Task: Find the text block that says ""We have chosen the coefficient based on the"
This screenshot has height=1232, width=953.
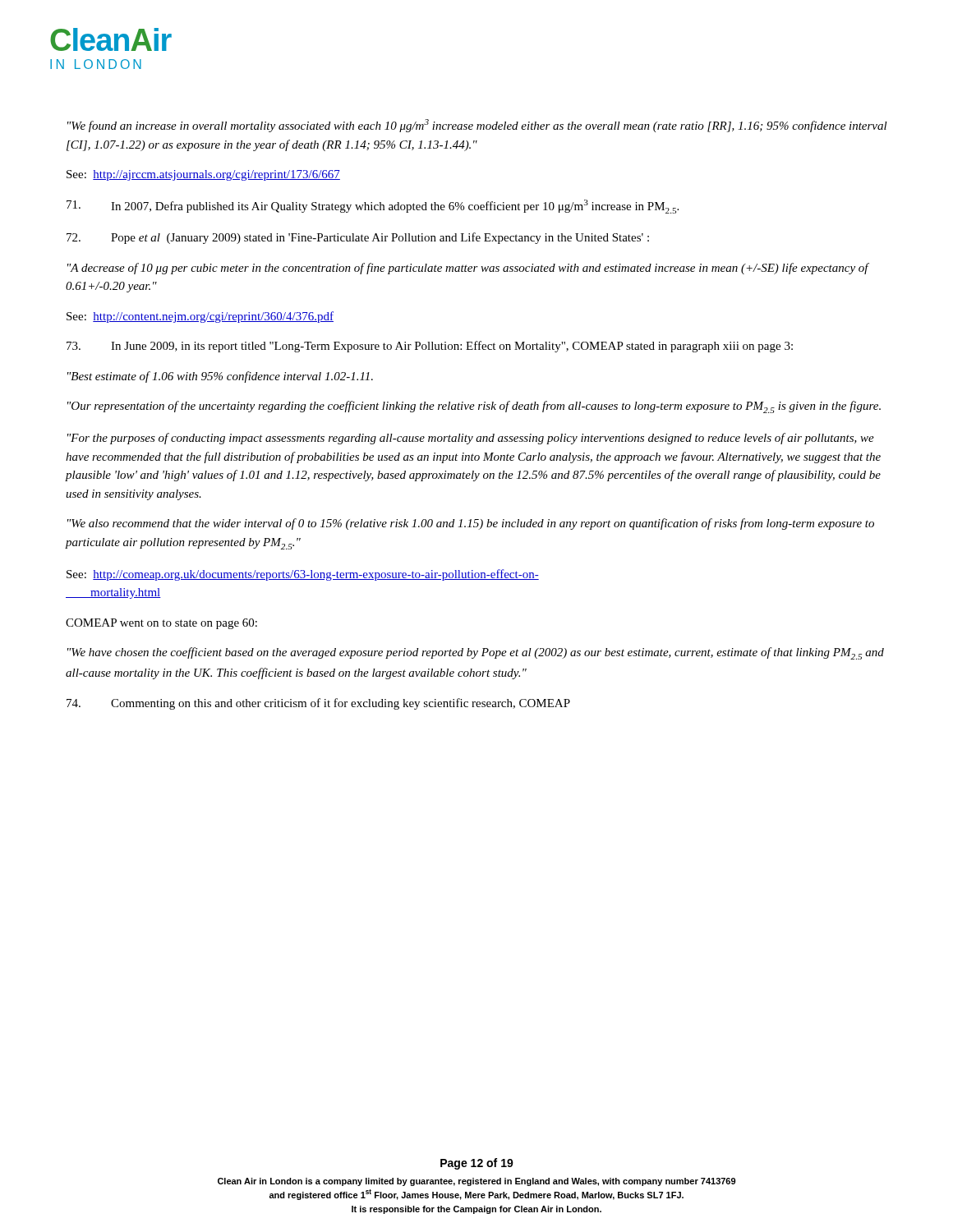Action: click(475, 662)
